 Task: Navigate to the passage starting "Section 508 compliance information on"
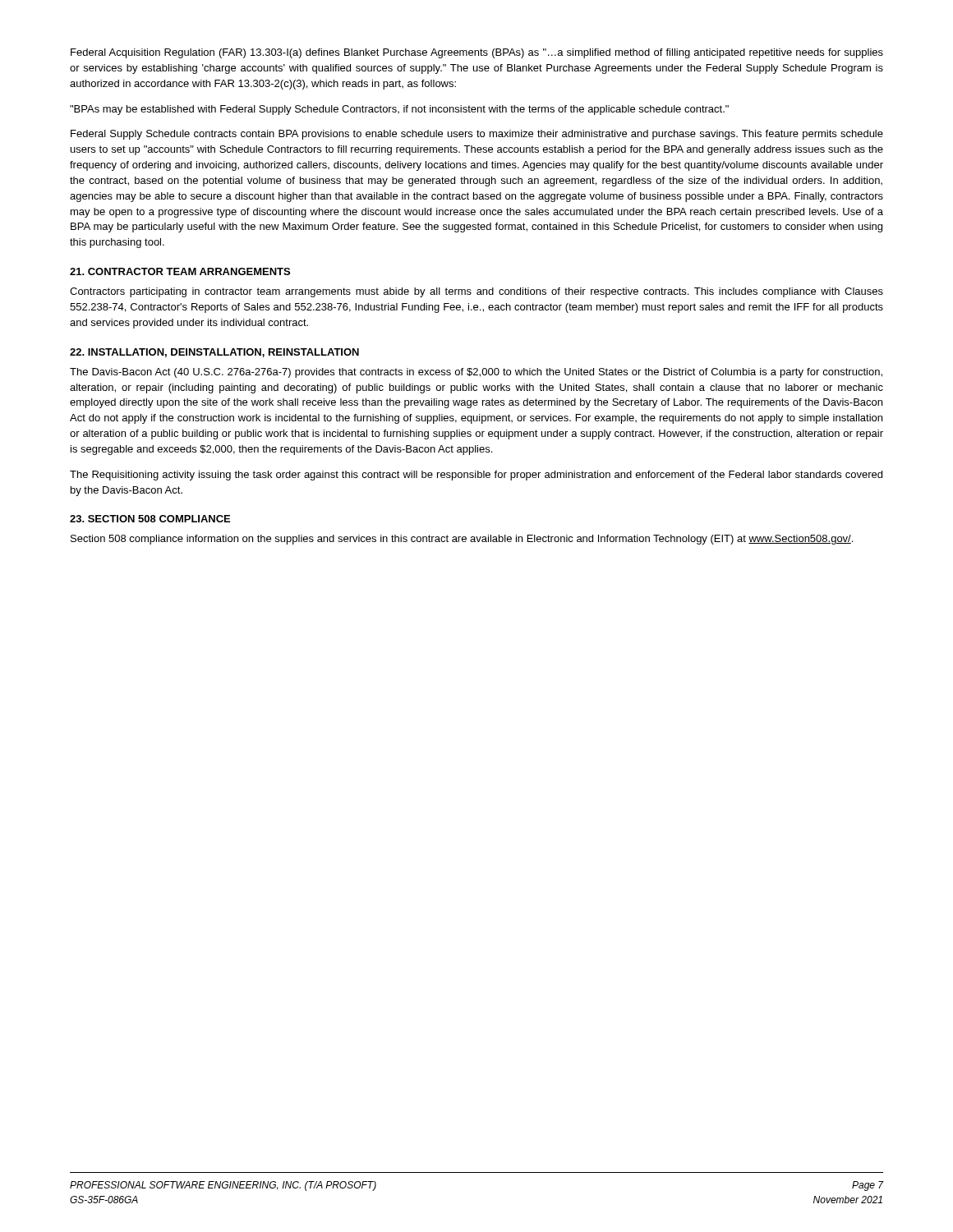point(462,539)
